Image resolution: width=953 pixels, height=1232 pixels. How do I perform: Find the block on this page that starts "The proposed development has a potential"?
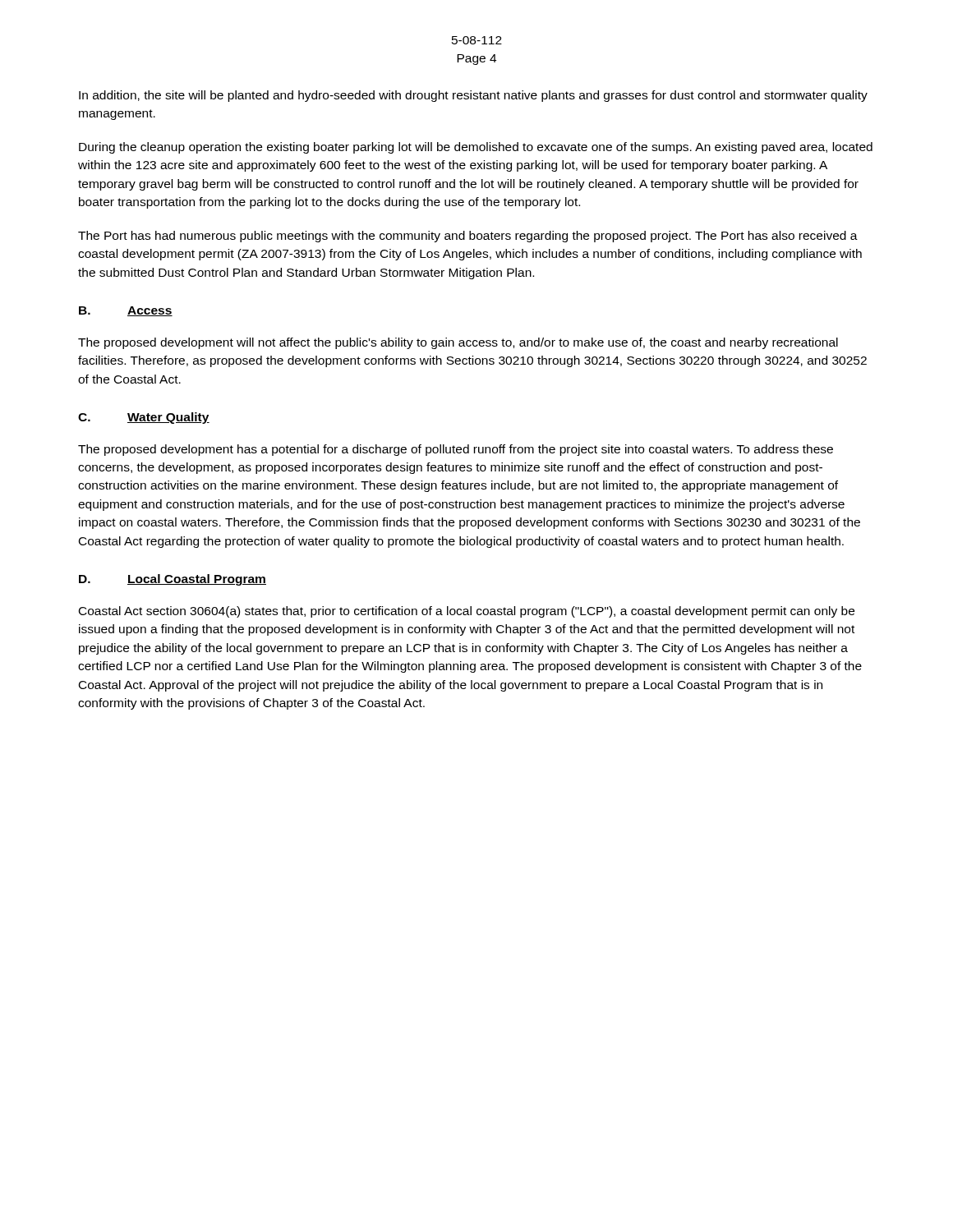coord(469,495)
